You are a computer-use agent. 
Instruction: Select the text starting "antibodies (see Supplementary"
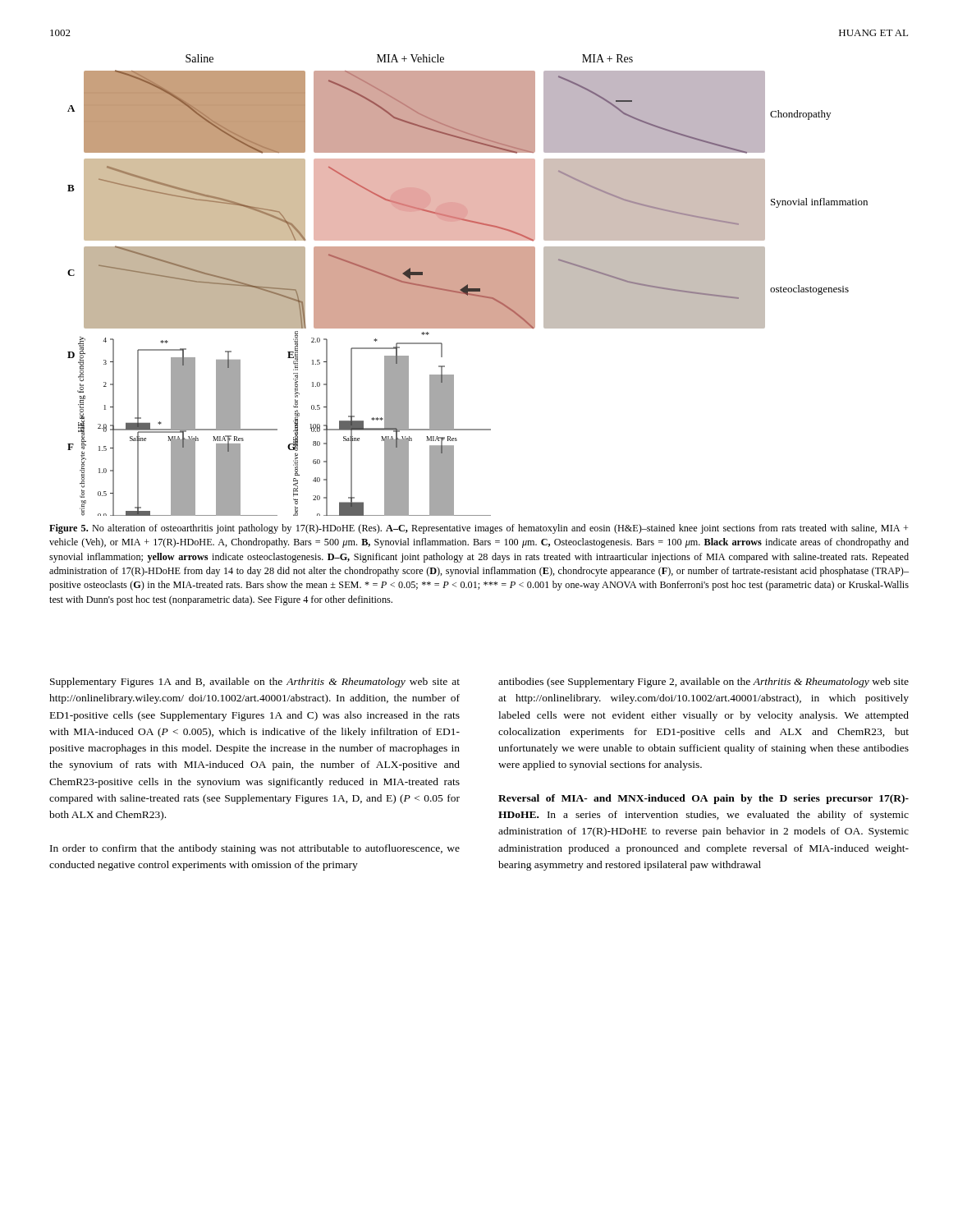704,773
